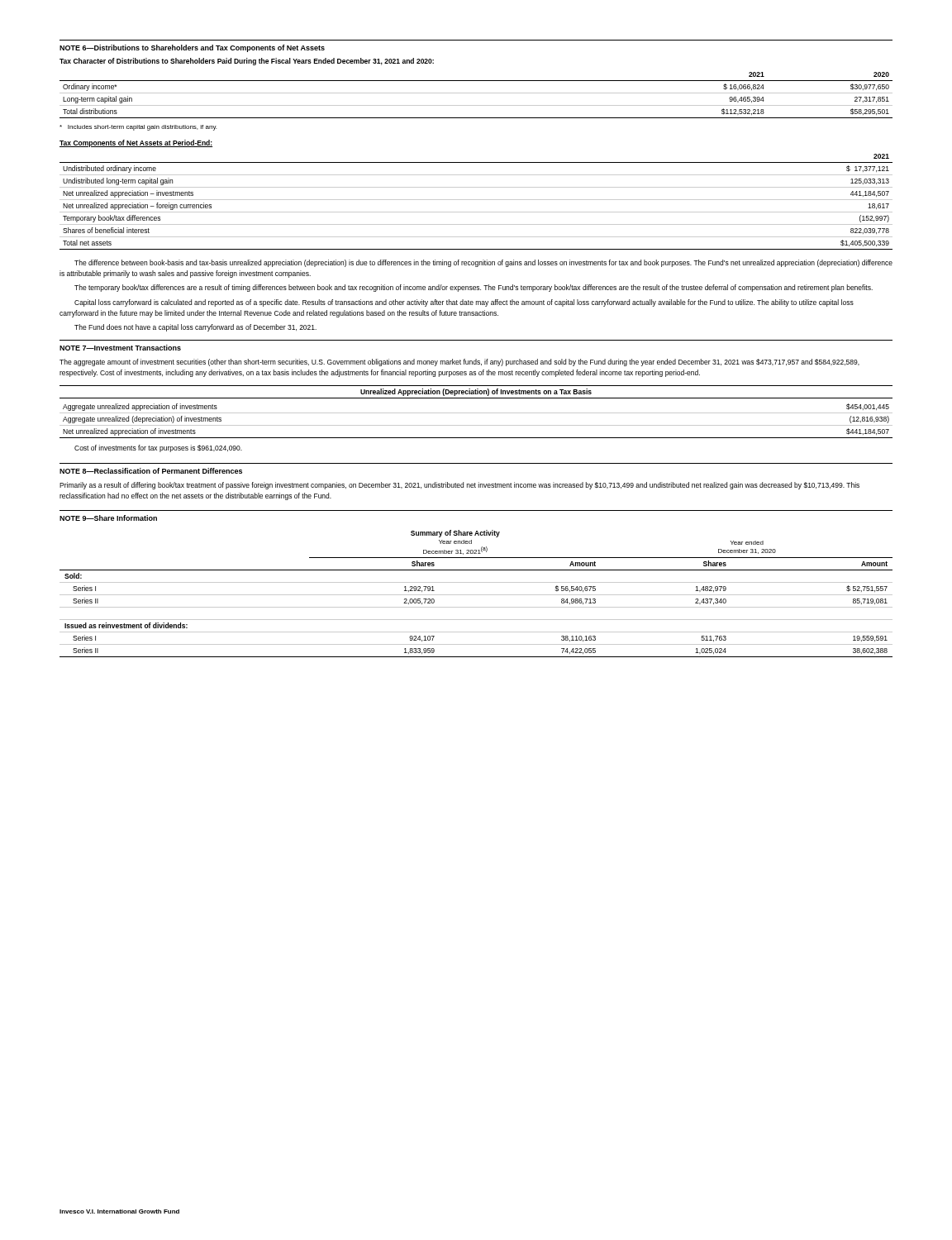Locate the block of text that opens with "Primarily as a result of differing book/tax"

click(460, 490)
